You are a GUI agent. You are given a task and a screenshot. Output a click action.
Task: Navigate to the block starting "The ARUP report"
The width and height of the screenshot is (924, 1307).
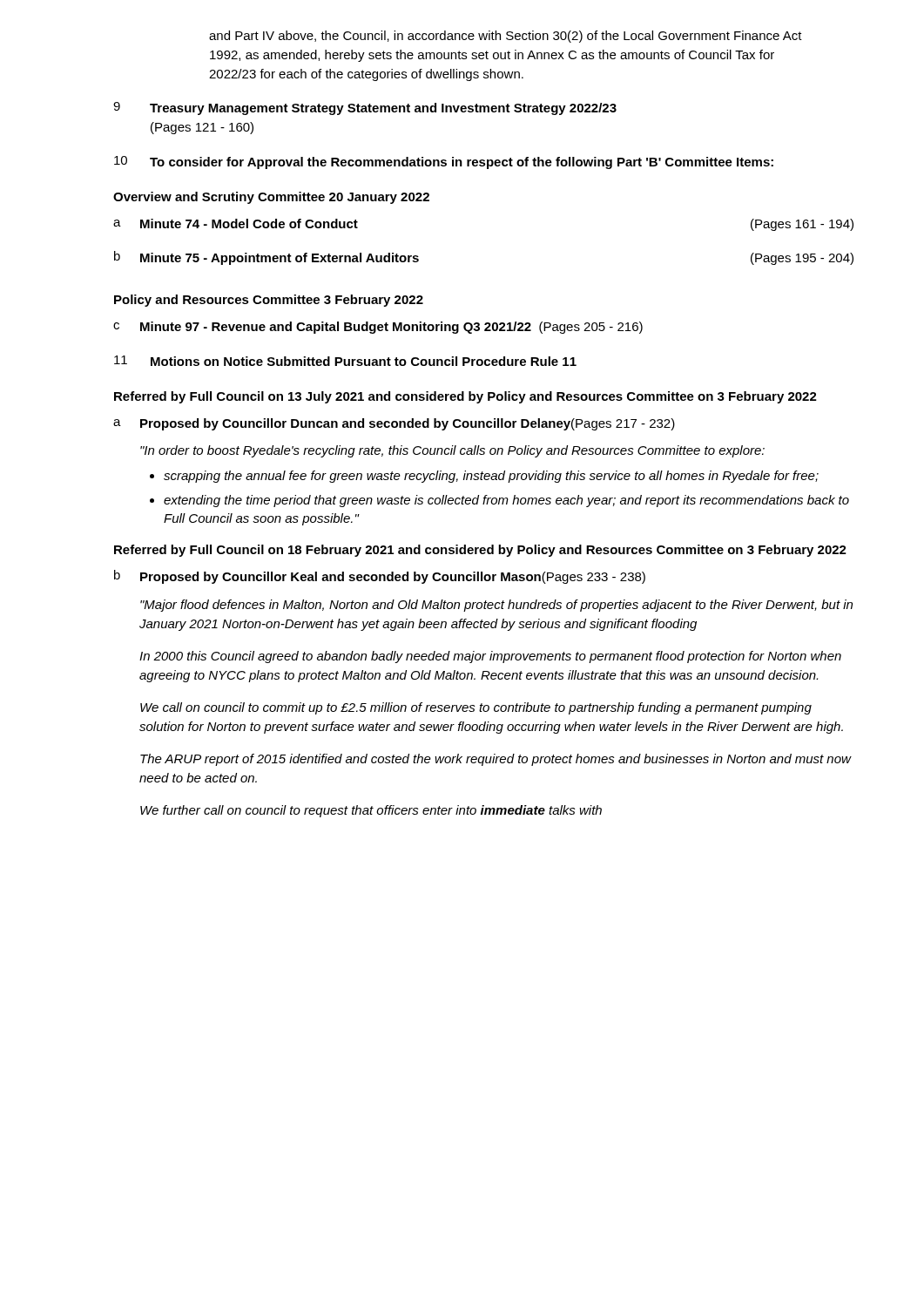495,768
